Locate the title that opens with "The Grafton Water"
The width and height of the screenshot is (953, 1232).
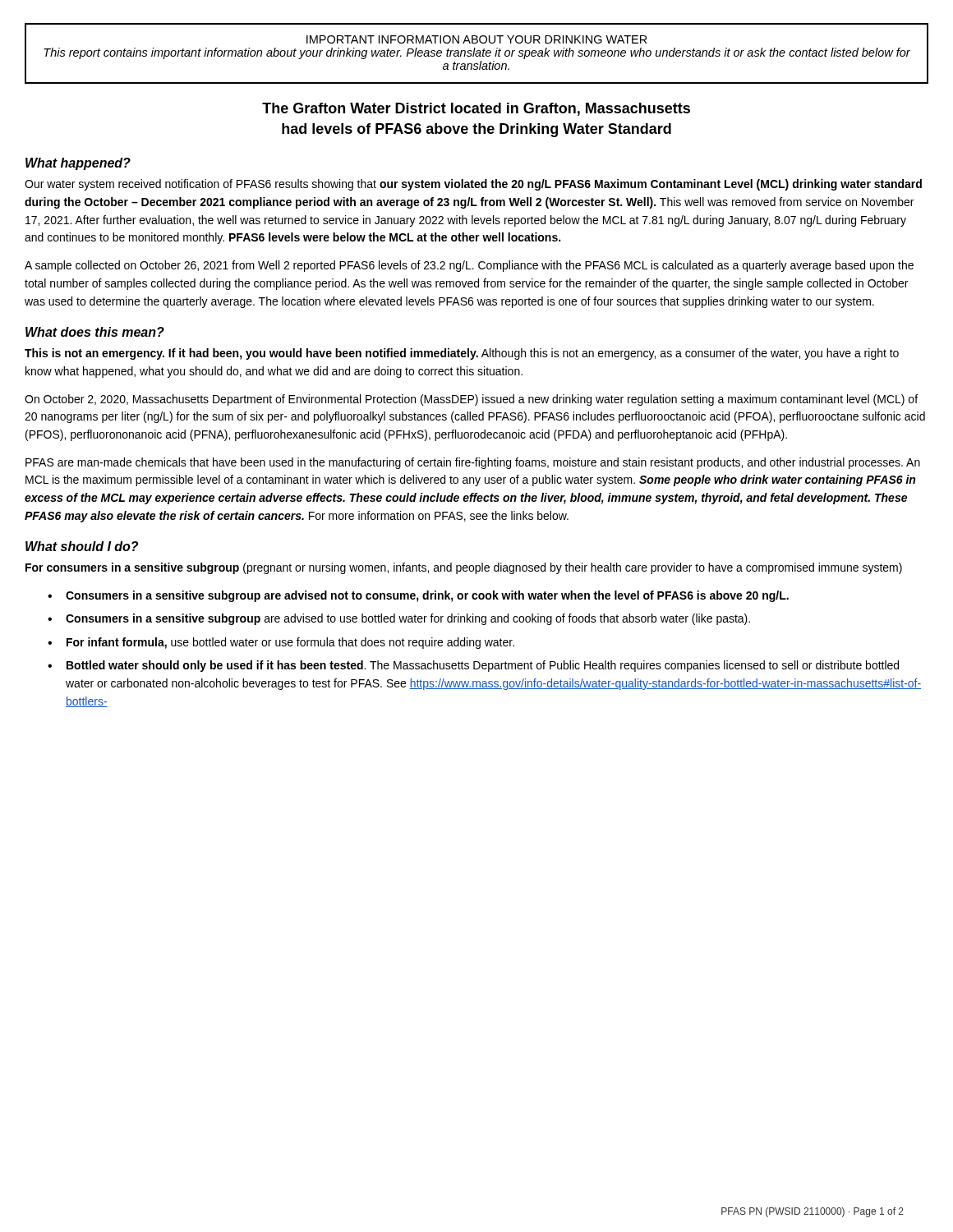pos(476,119)
